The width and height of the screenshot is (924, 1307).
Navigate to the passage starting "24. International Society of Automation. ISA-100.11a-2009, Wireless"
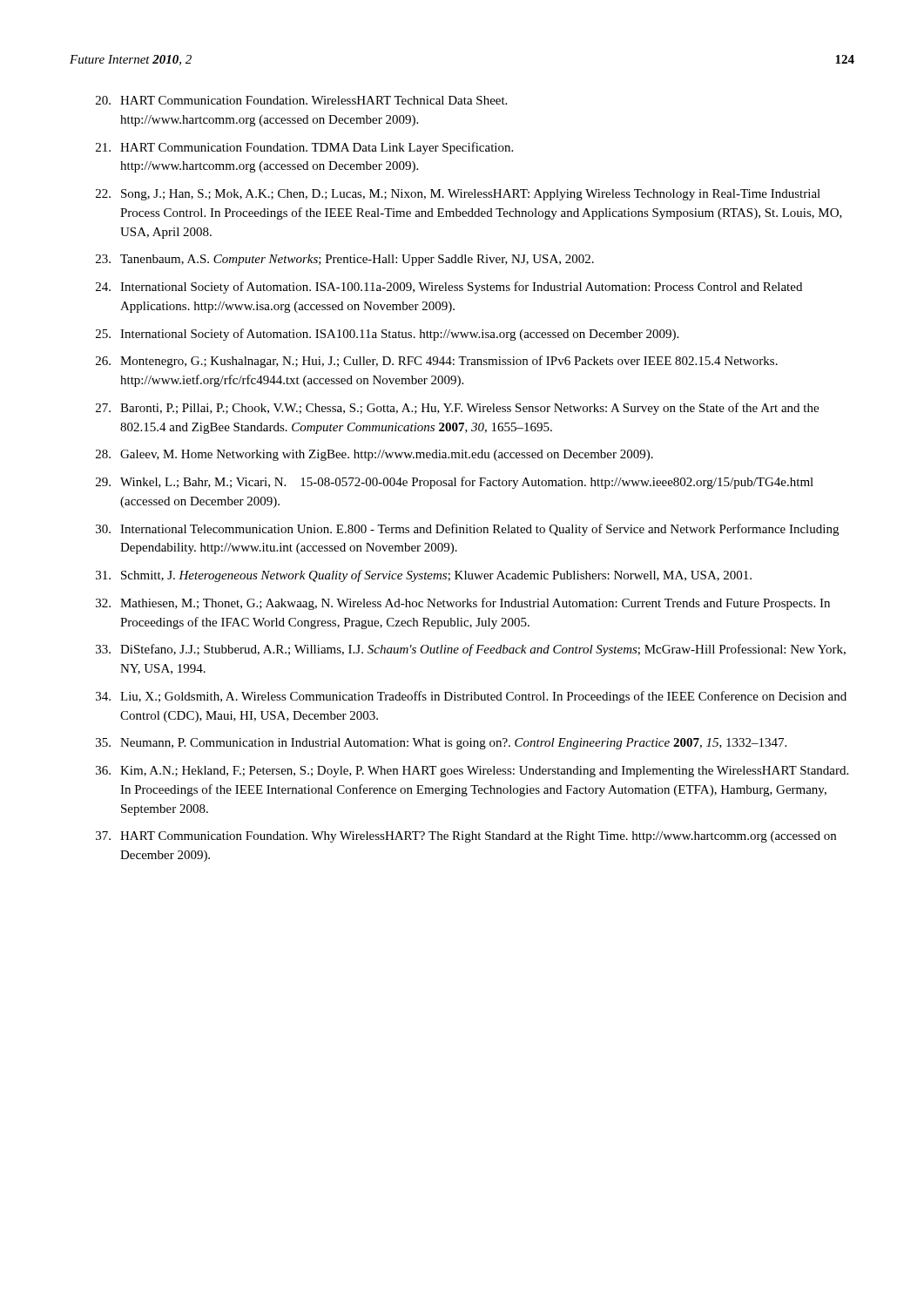[x=462, y=297]
